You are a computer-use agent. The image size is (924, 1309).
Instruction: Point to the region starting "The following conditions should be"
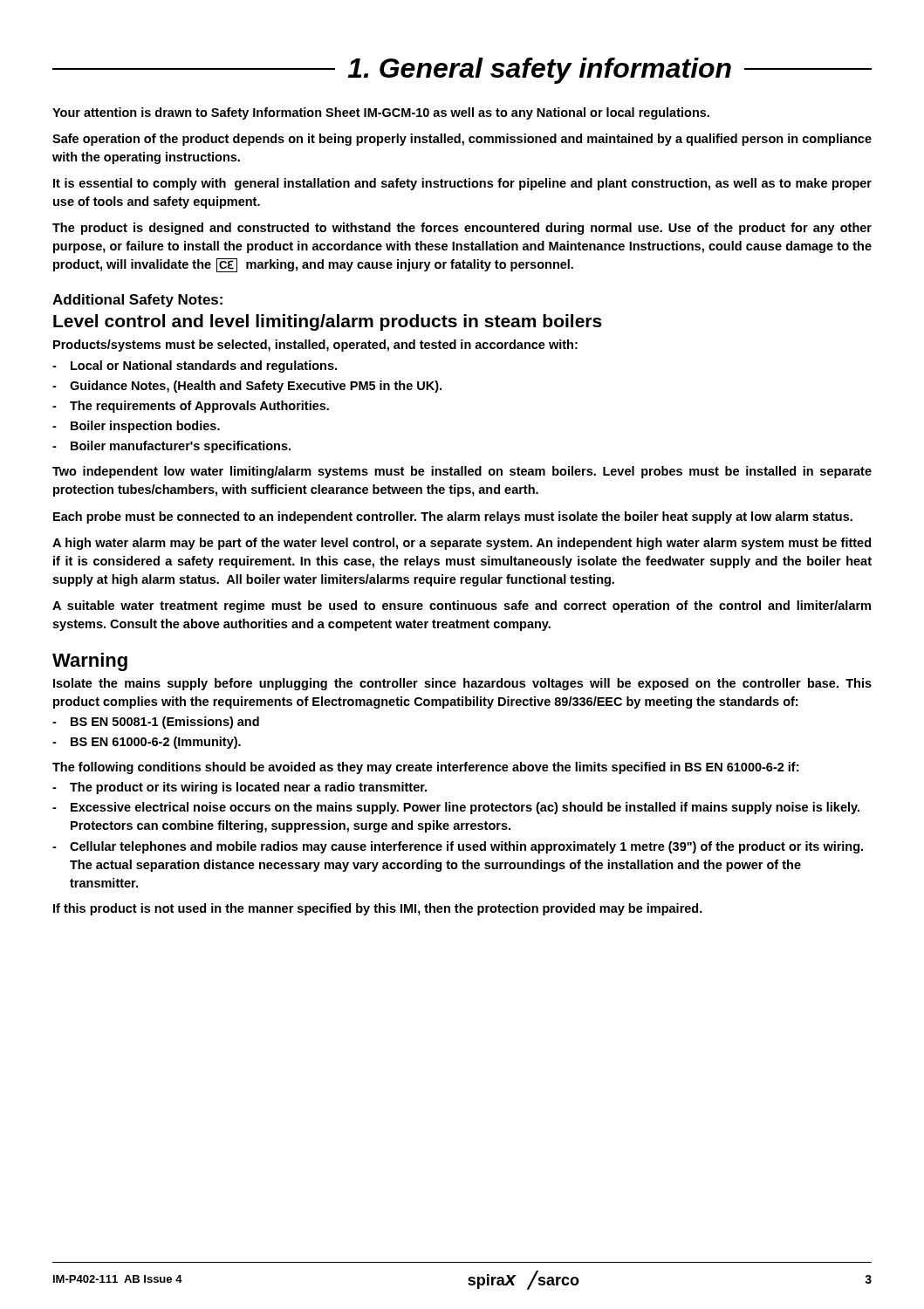click(462, 767)
